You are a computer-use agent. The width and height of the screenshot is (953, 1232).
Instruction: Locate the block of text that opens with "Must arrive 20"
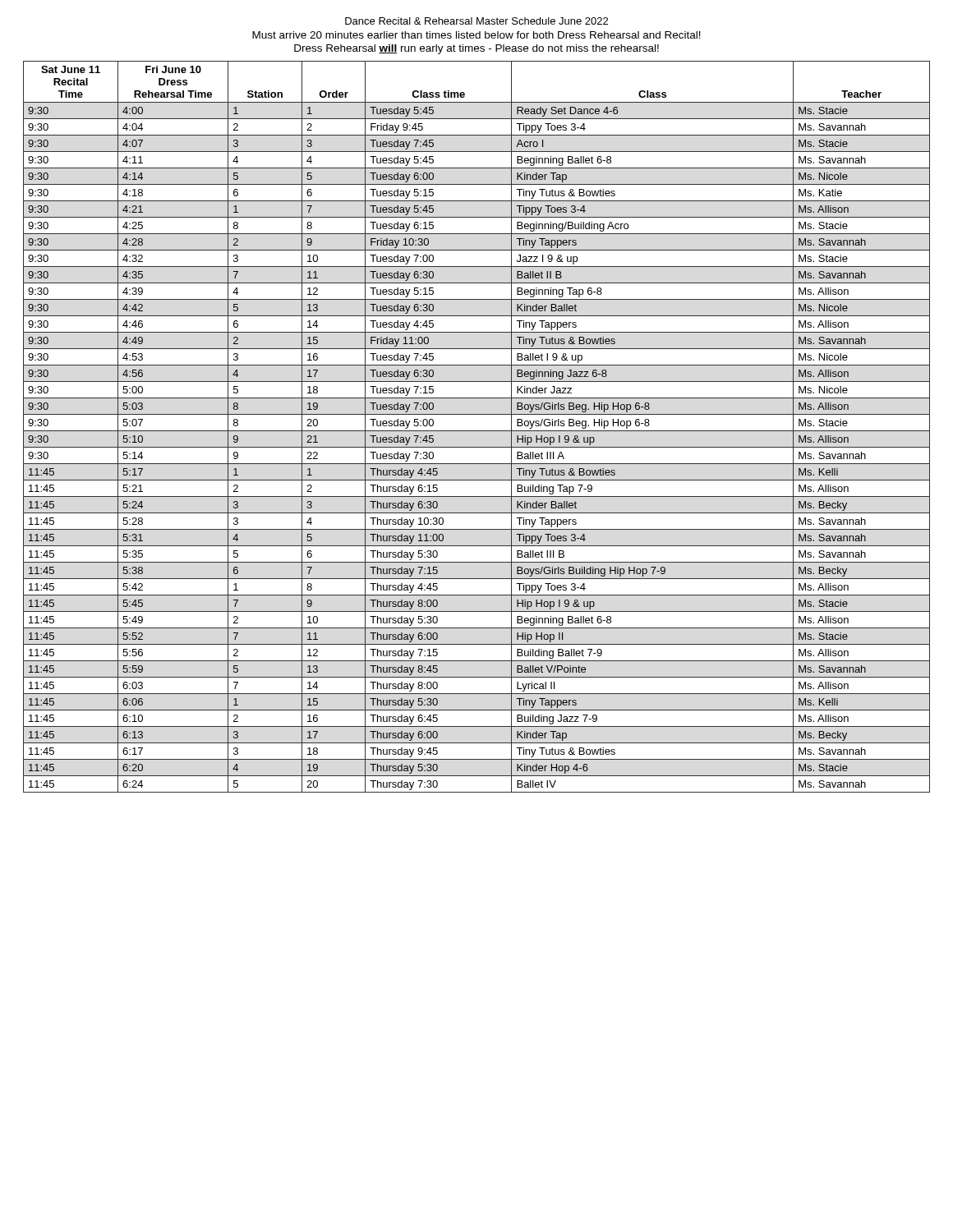(x=476, y=35)
